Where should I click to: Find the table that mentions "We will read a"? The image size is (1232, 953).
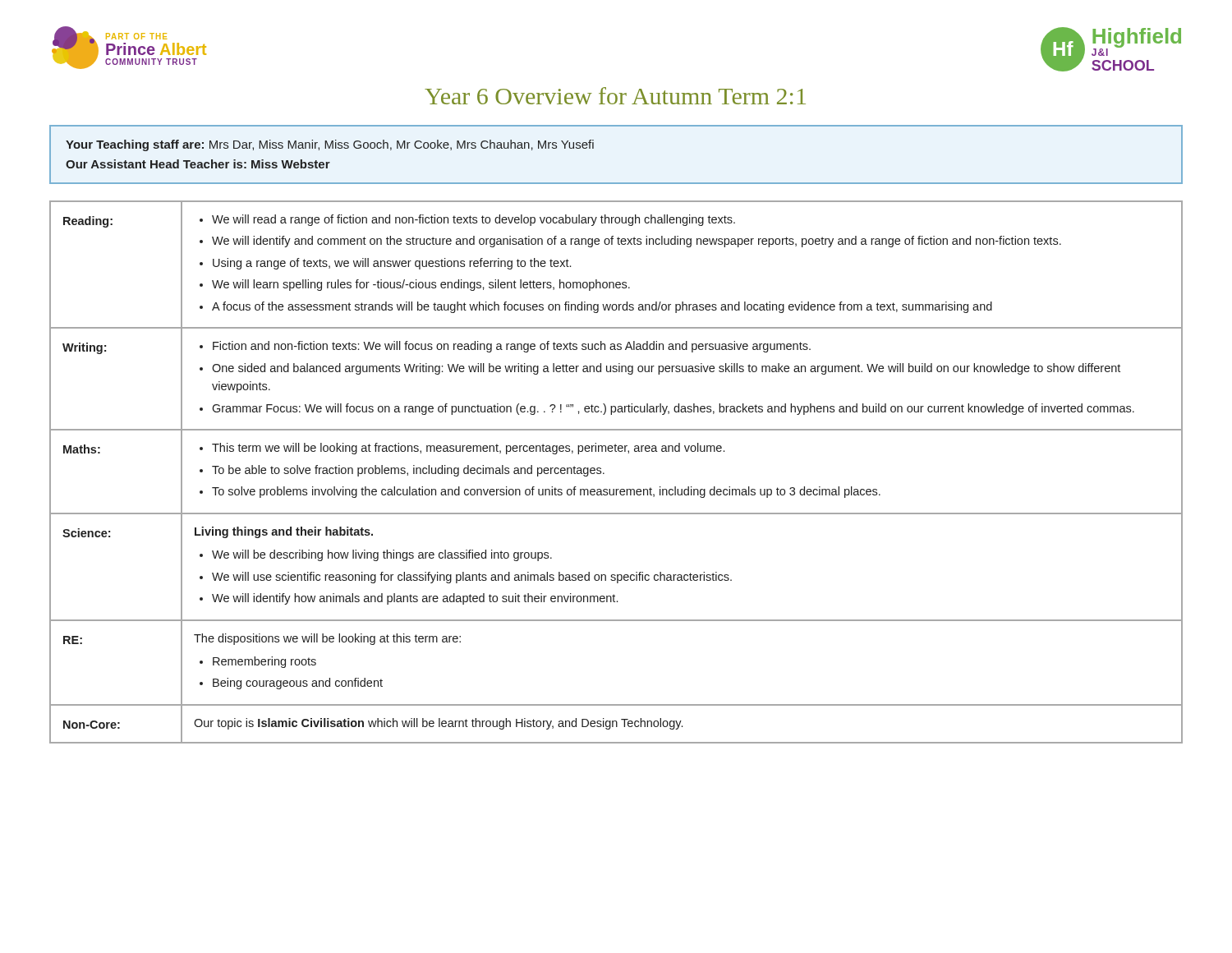click(x=616, y=472)
